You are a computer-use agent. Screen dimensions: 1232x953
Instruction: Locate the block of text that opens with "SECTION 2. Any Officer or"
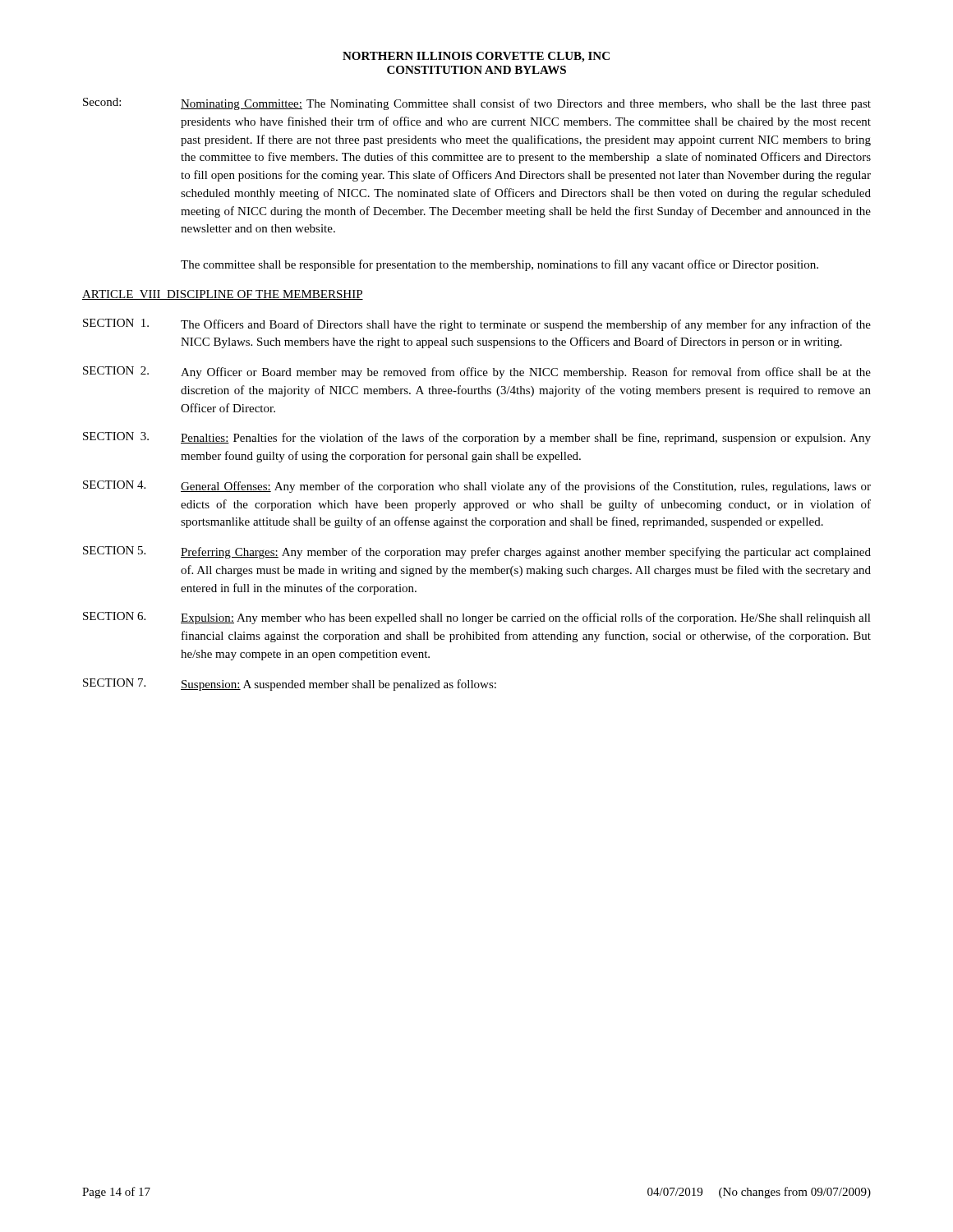(x=476, y=391)
